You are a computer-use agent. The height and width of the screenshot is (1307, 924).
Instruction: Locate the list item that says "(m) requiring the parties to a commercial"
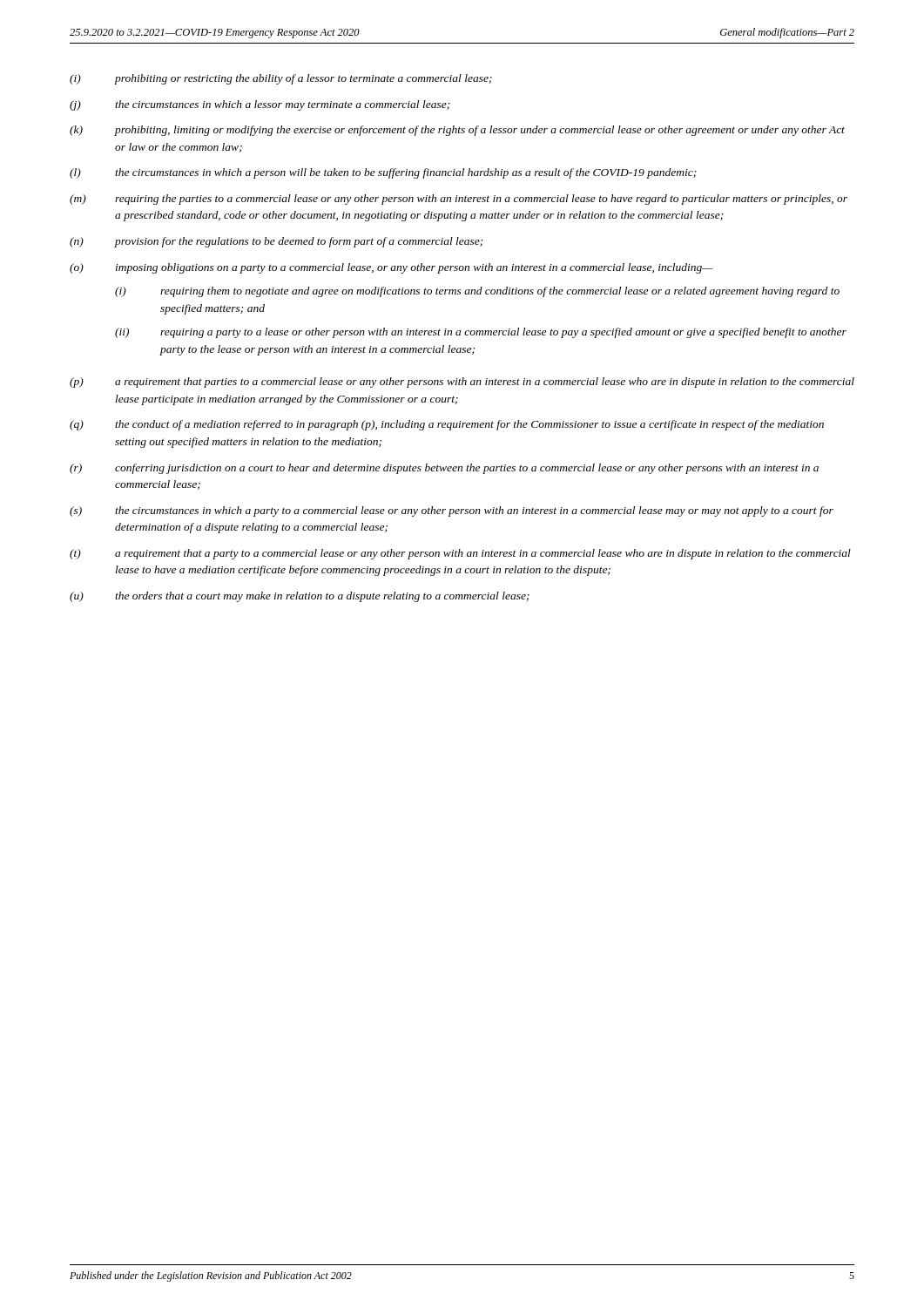[x=462, y=207]
